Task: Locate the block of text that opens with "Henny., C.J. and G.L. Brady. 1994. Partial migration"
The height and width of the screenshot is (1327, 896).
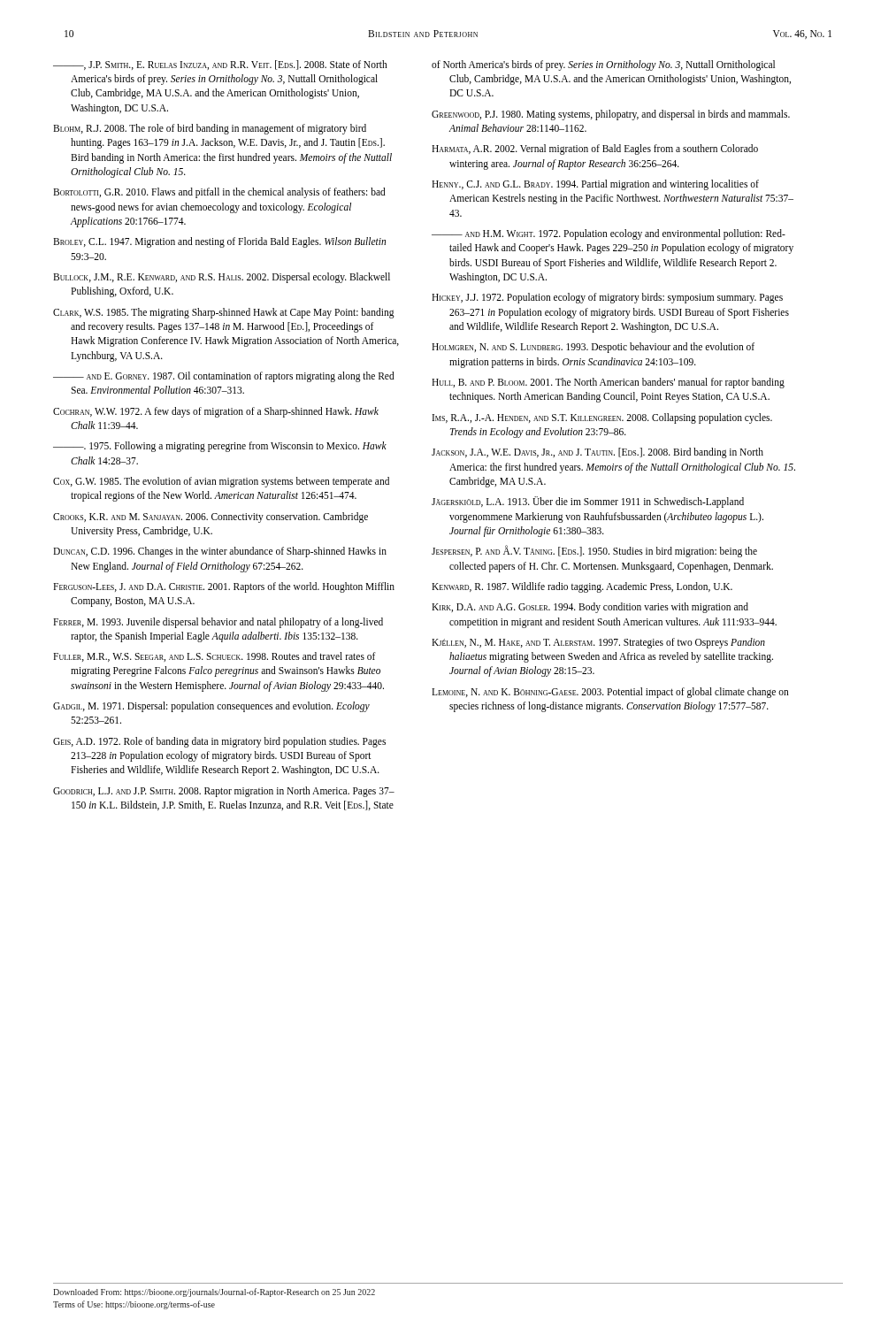Action: click(613, 198)
